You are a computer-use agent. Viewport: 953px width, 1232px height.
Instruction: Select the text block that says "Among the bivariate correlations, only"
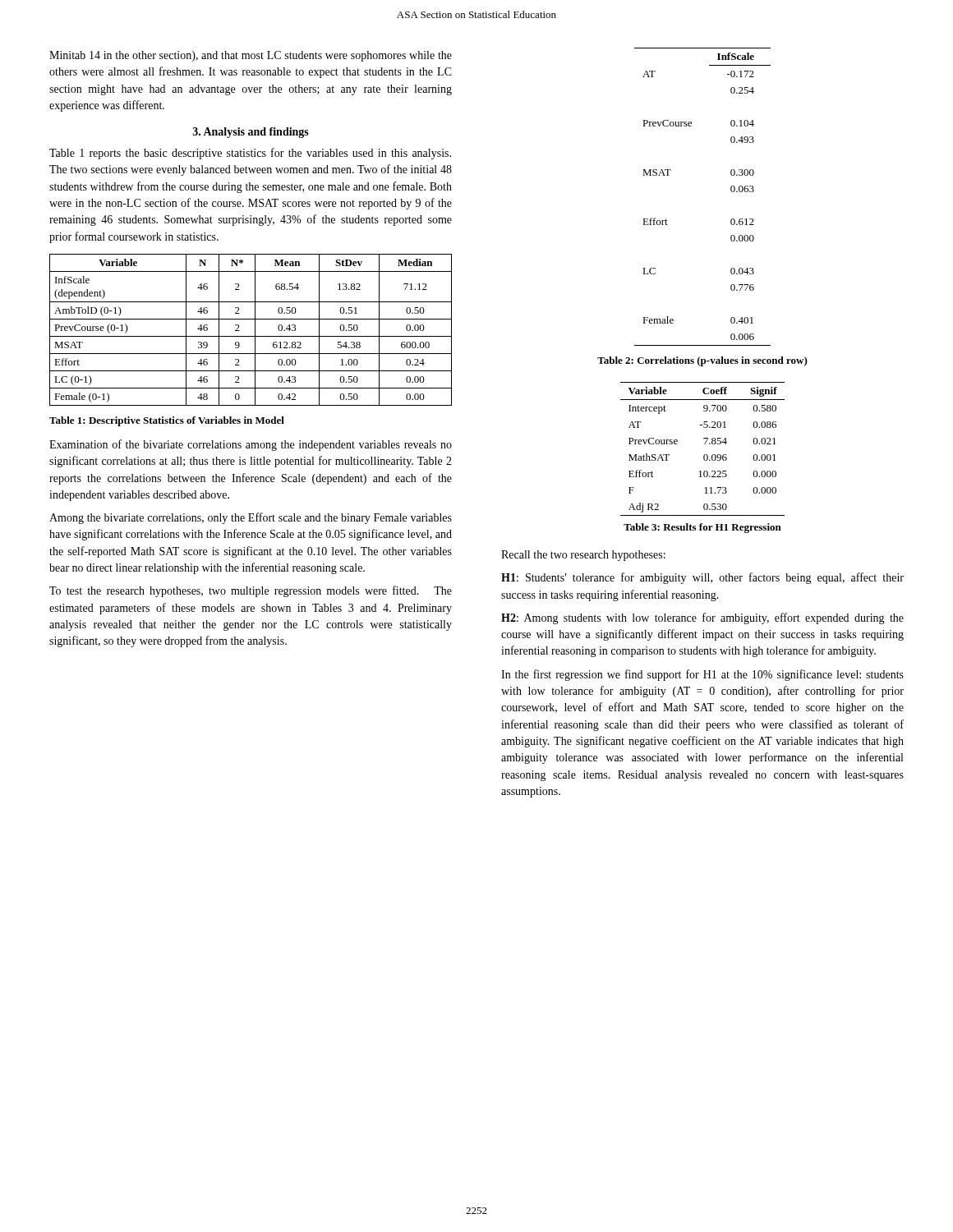click(x=251, y=543)
